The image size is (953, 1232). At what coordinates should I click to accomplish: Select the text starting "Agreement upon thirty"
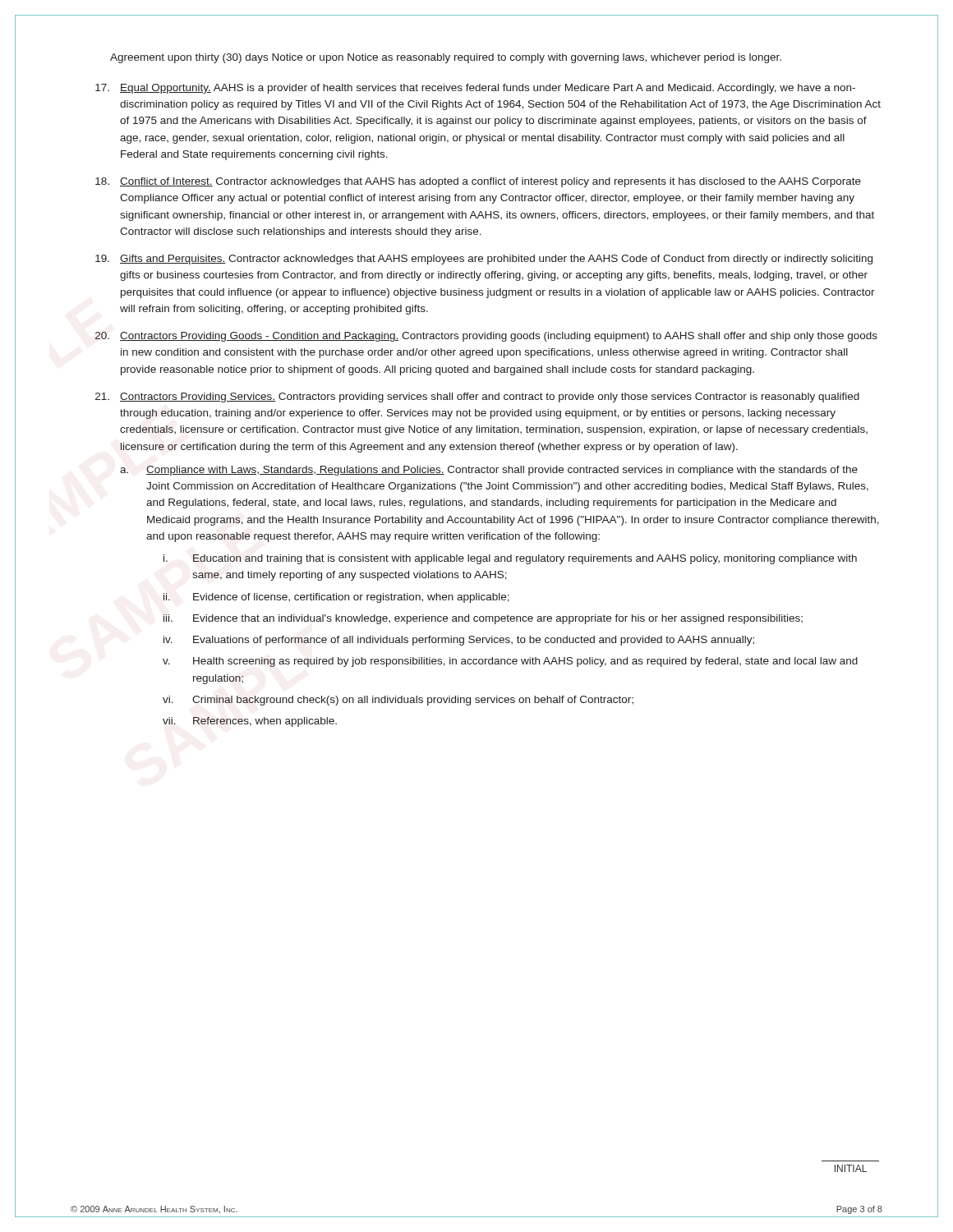coord(446,57)
